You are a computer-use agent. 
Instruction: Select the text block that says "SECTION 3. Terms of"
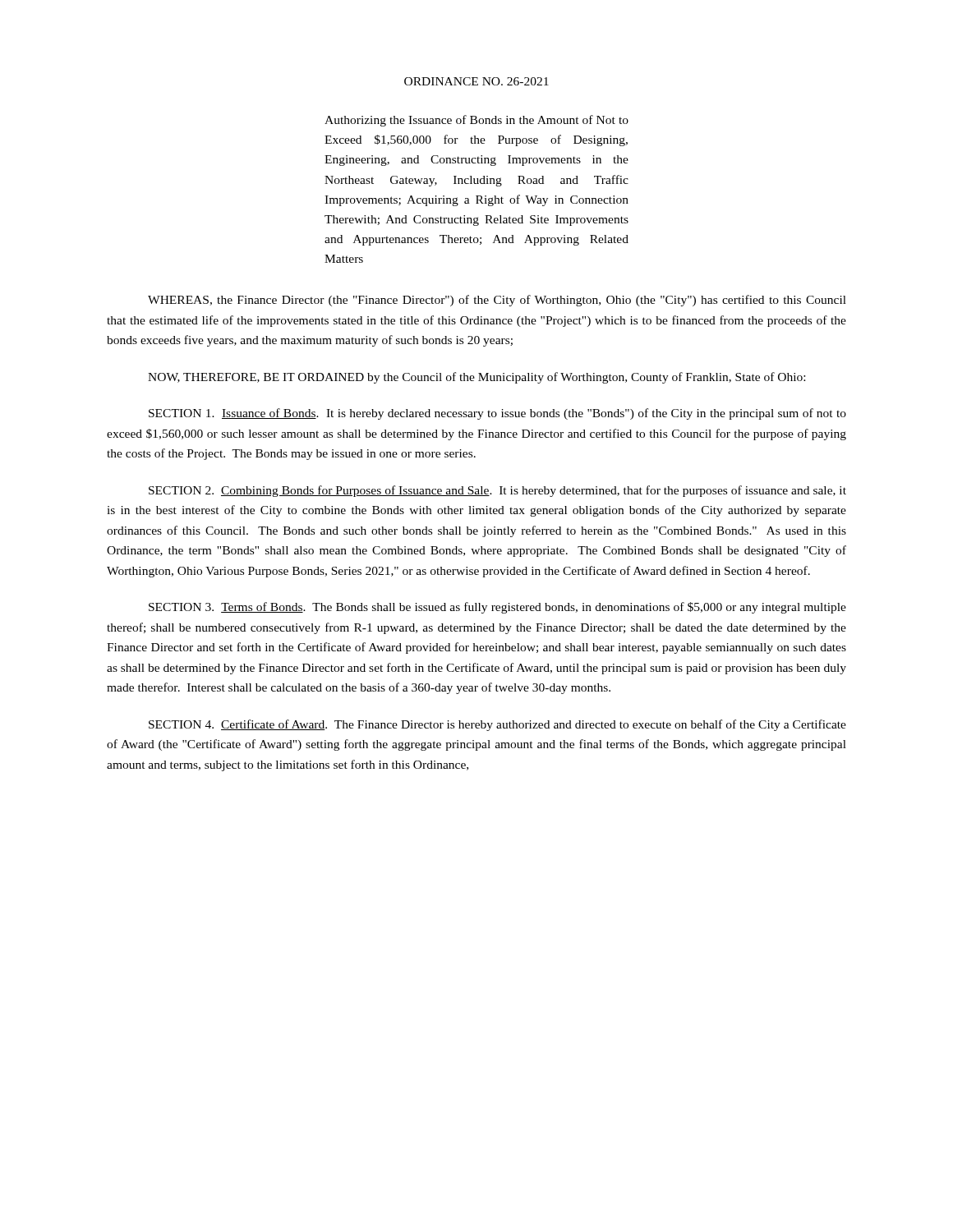[476, 647]
